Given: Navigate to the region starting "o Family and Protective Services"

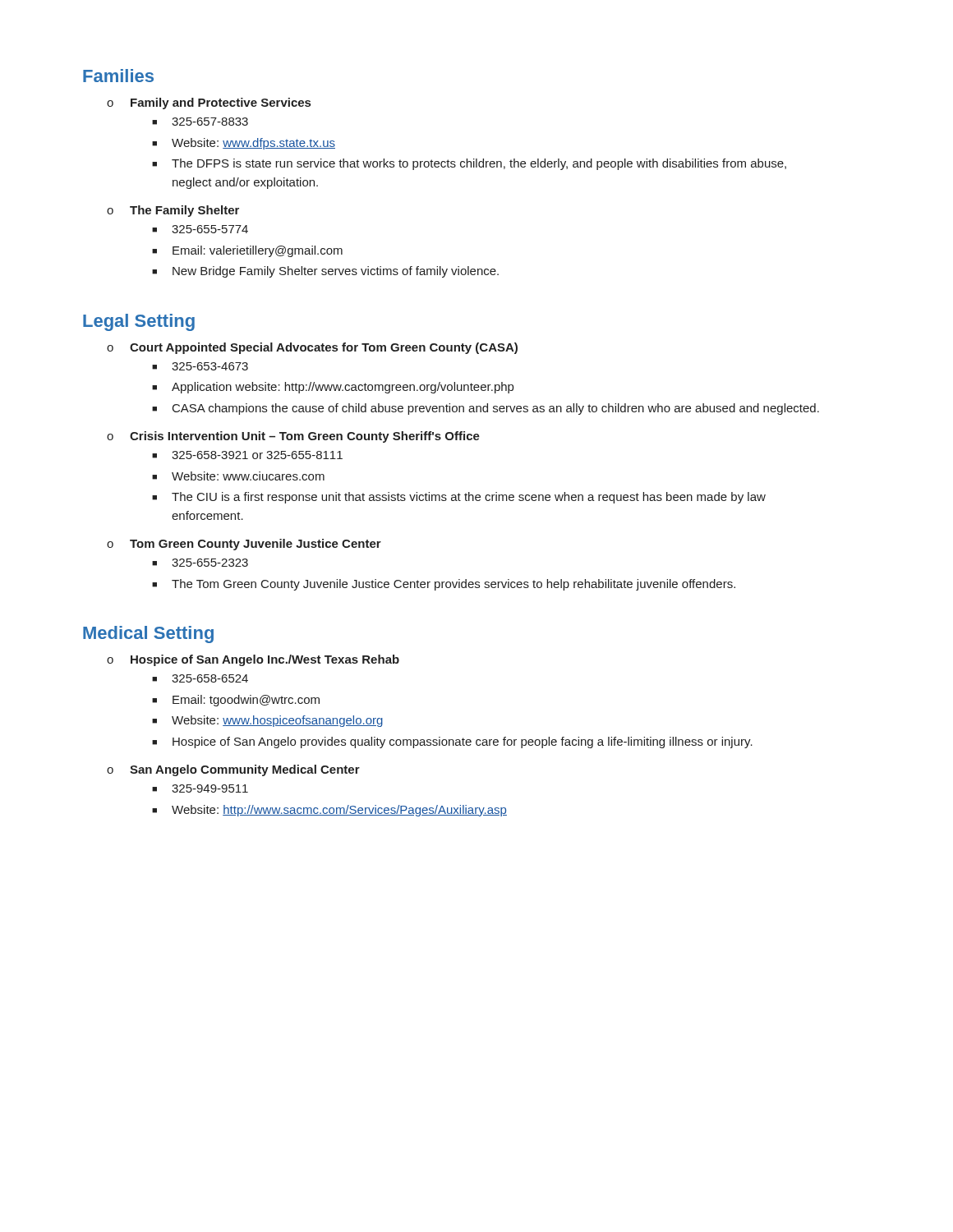Looking at the screenshot, I should [209, 103].
